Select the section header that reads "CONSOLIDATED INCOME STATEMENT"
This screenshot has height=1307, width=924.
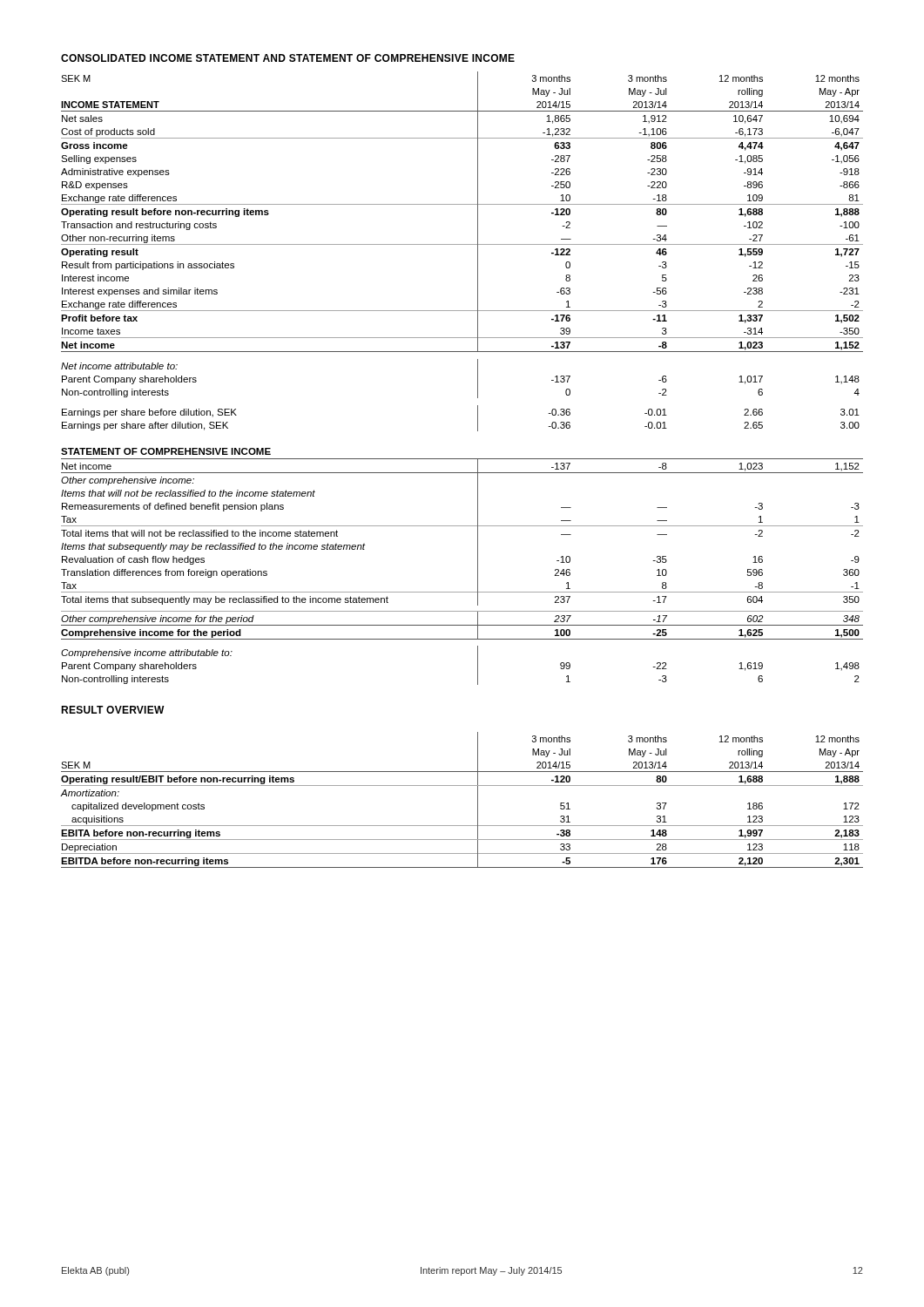tap(288, 58)
